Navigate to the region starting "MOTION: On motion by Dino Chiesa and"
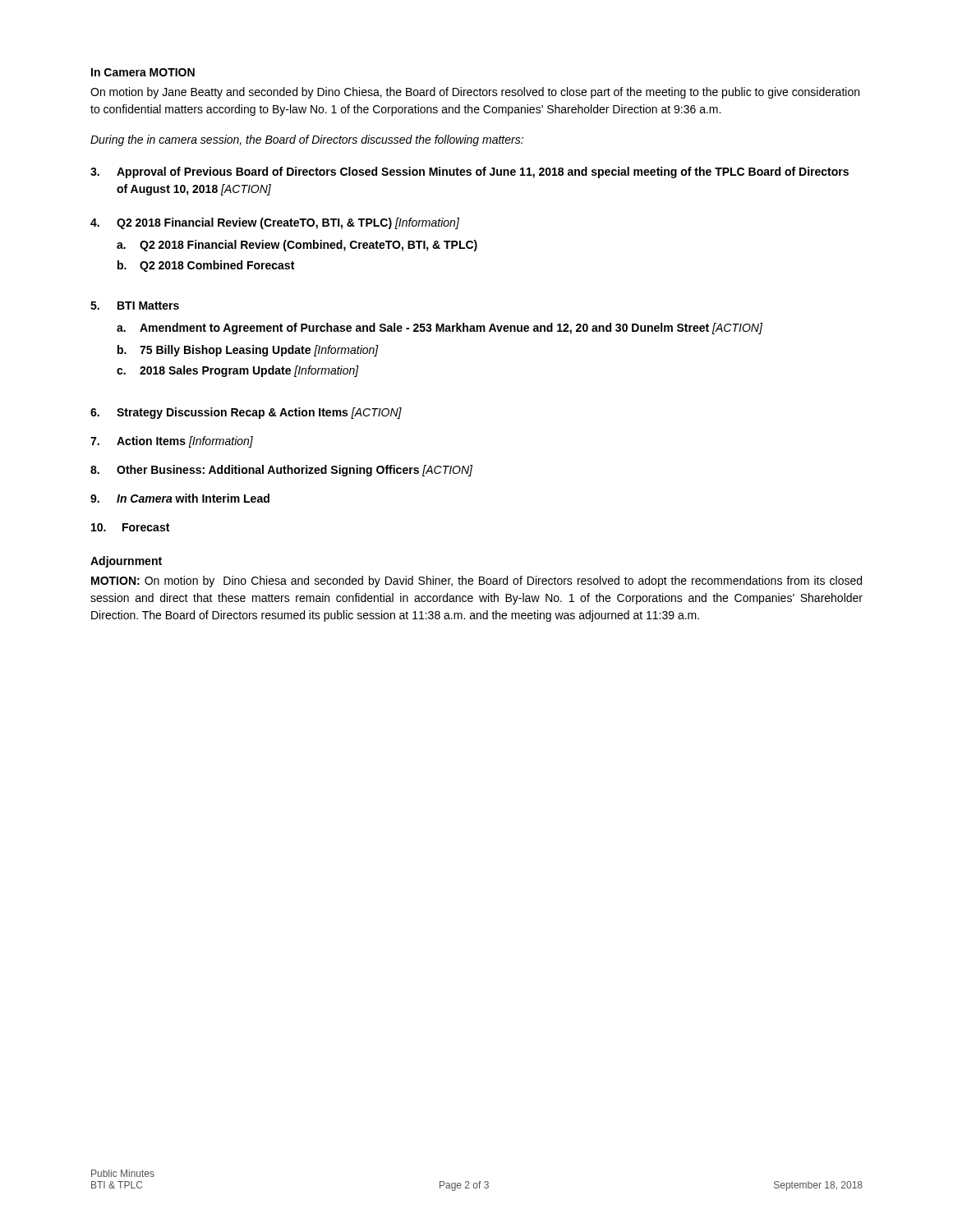 (476, 598)
